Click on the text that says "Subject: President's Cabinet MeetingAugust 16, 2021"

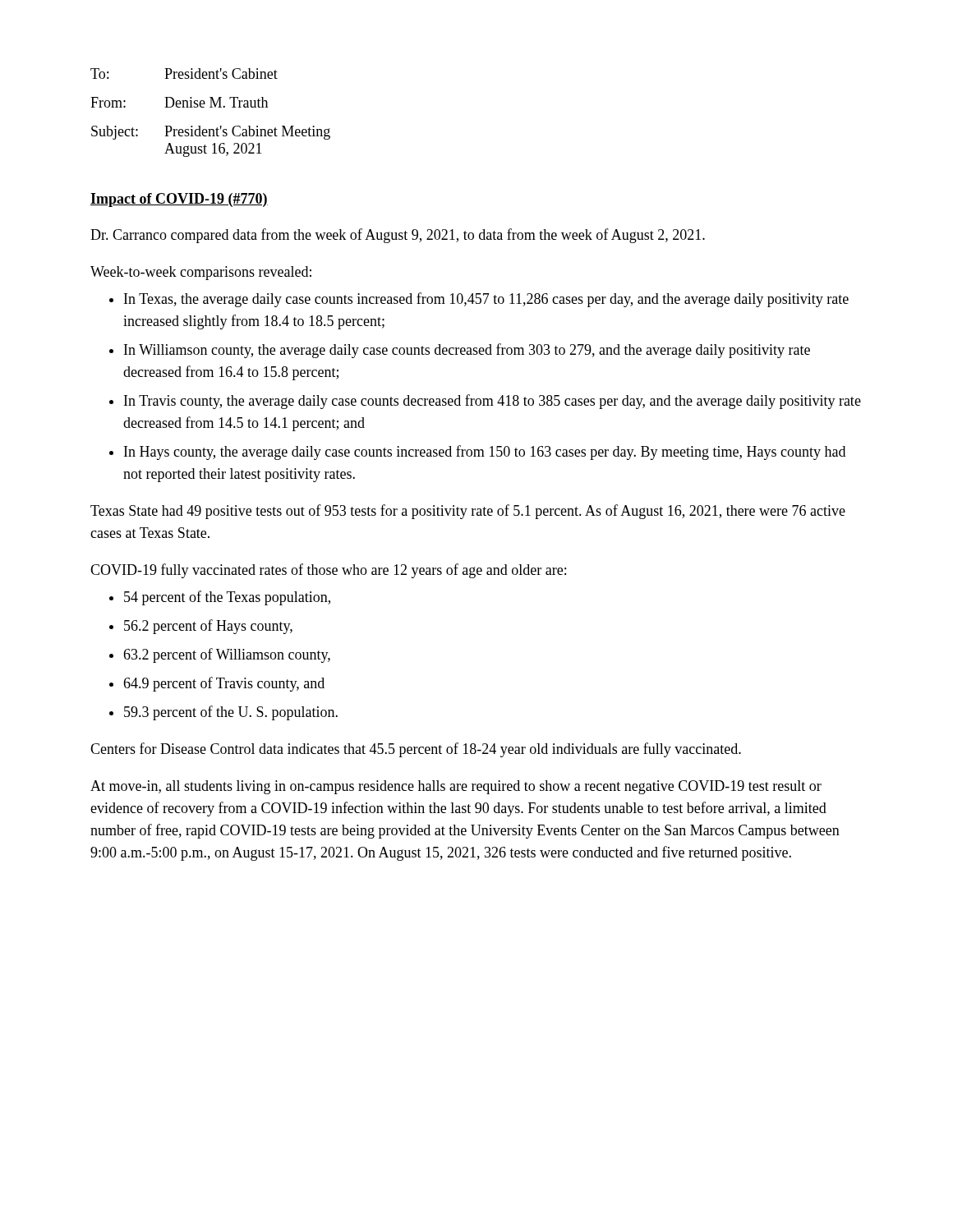tap(210, 140)
